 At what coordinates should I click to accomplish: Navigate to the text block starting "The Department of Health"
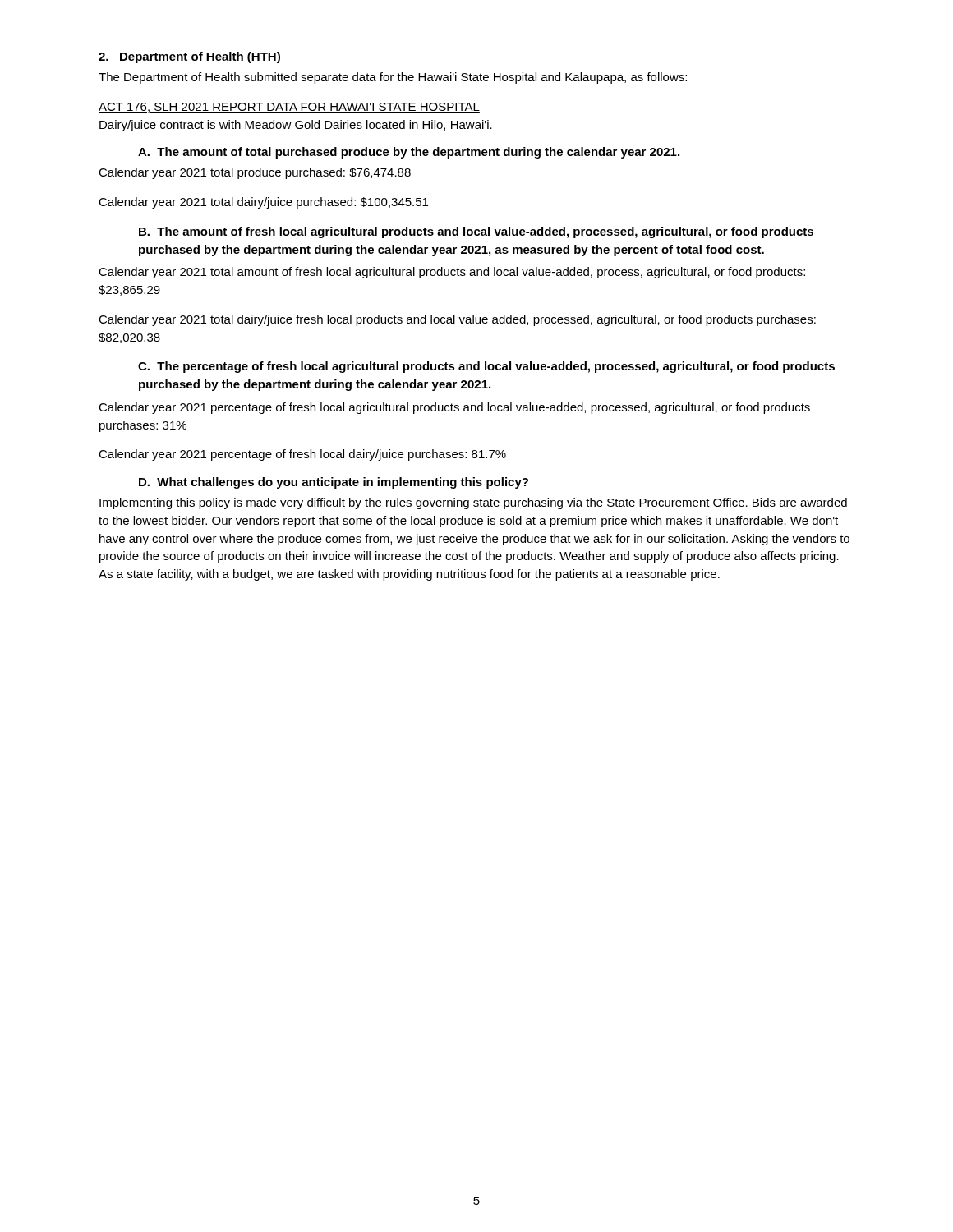pyautogui.click(x=393, y=77)
